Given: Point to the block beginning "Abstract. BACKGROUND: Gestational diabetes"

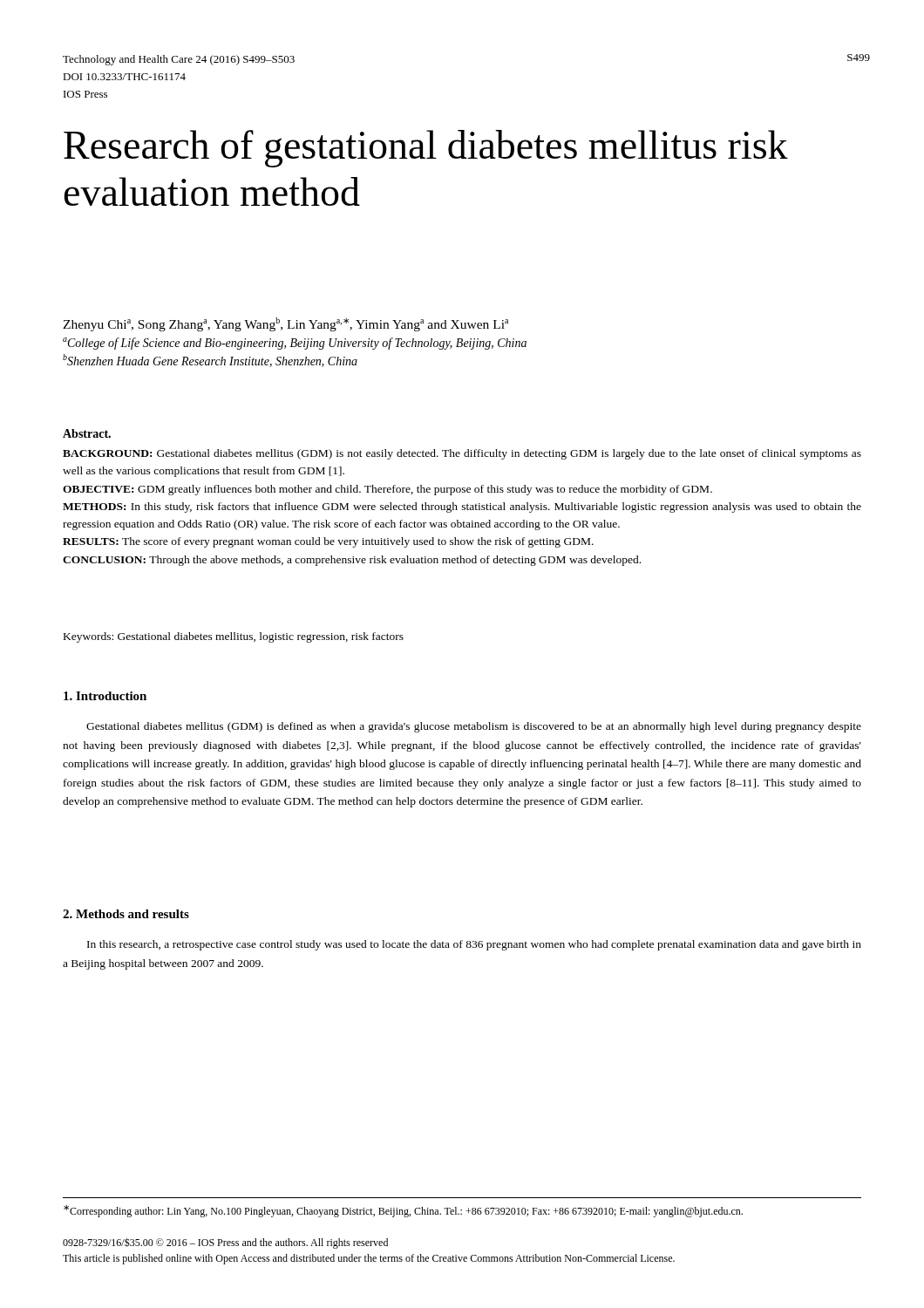Looking at the screenshot, I should point(462,498).
